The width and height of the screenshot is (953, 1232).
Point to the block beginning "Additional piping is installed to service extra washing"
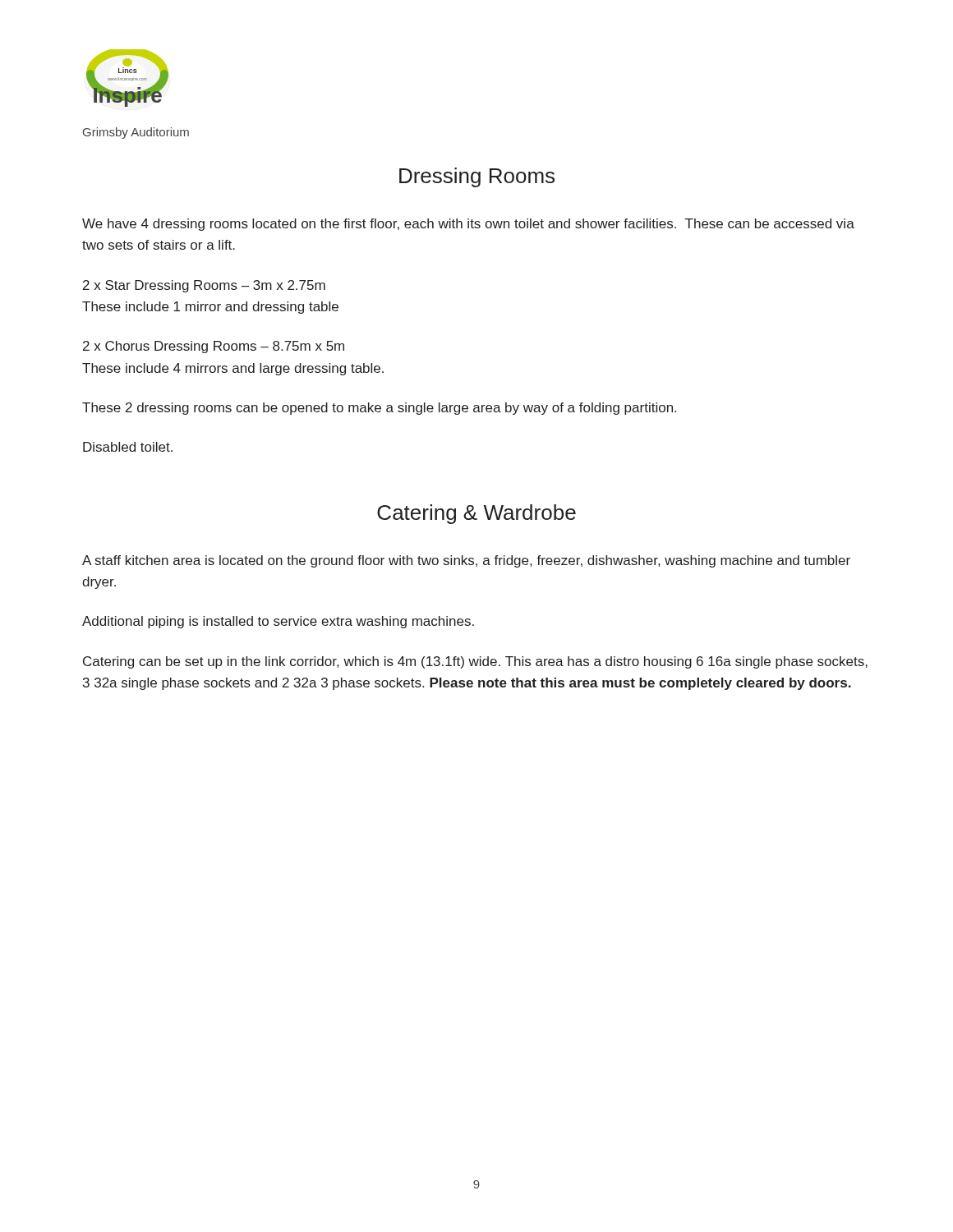(x=279, y=622)
